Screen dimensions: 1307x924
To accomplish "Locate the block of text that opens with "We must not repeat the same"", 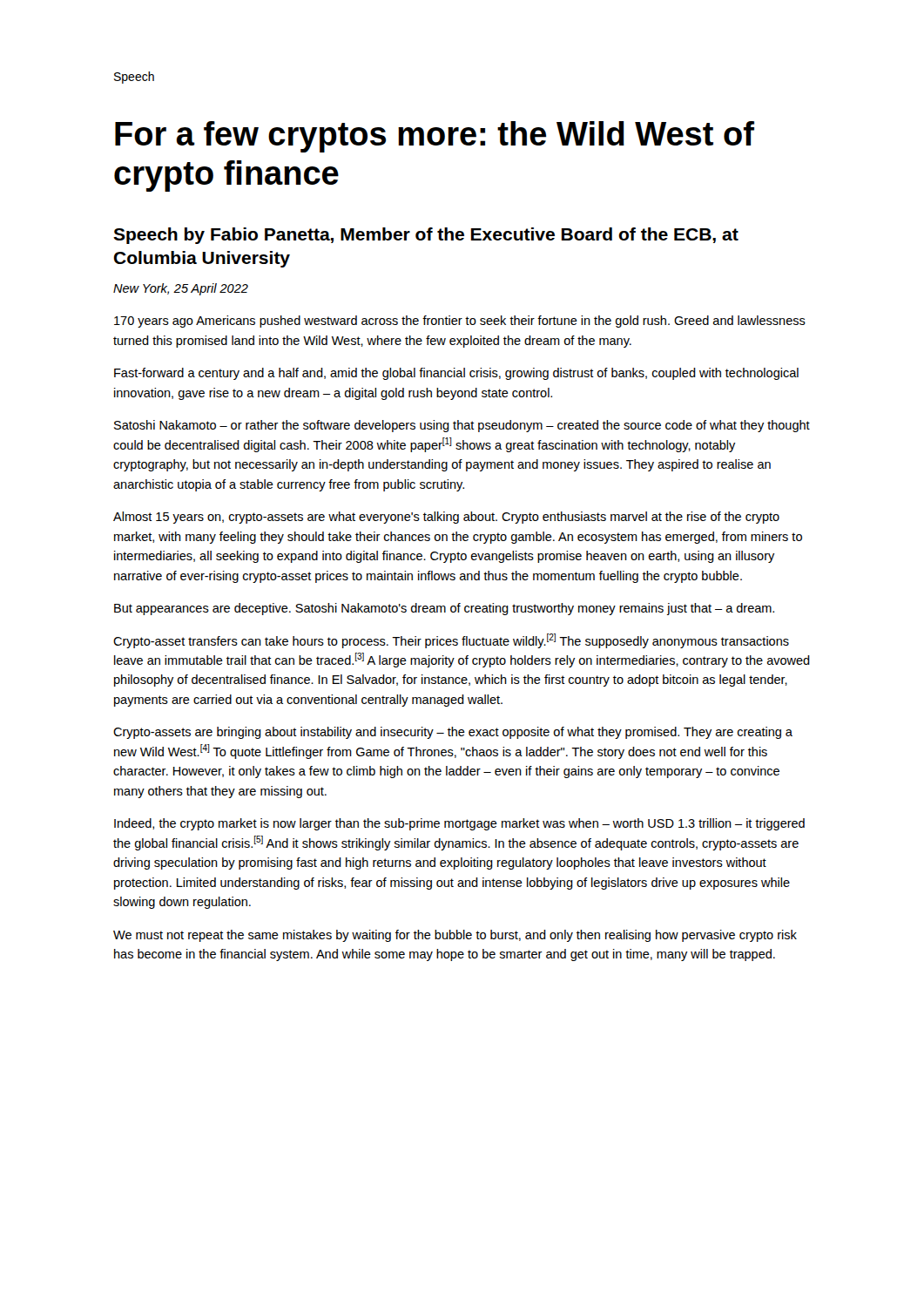I will tap(455, 944).
